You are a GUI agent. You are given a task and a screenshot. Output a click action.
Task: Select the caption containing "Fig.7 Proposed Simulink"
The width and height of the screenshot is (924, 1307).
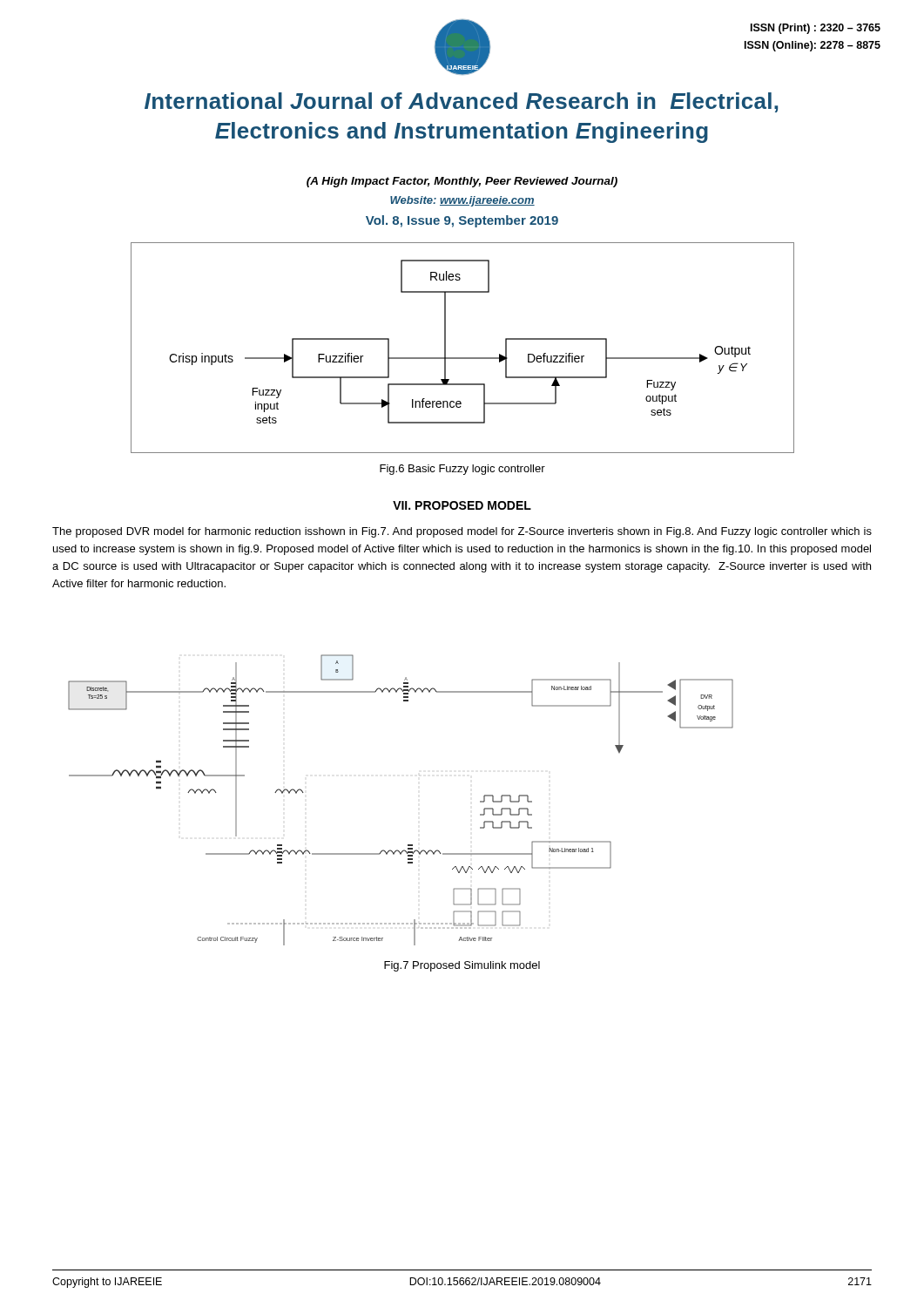point(462,965)
